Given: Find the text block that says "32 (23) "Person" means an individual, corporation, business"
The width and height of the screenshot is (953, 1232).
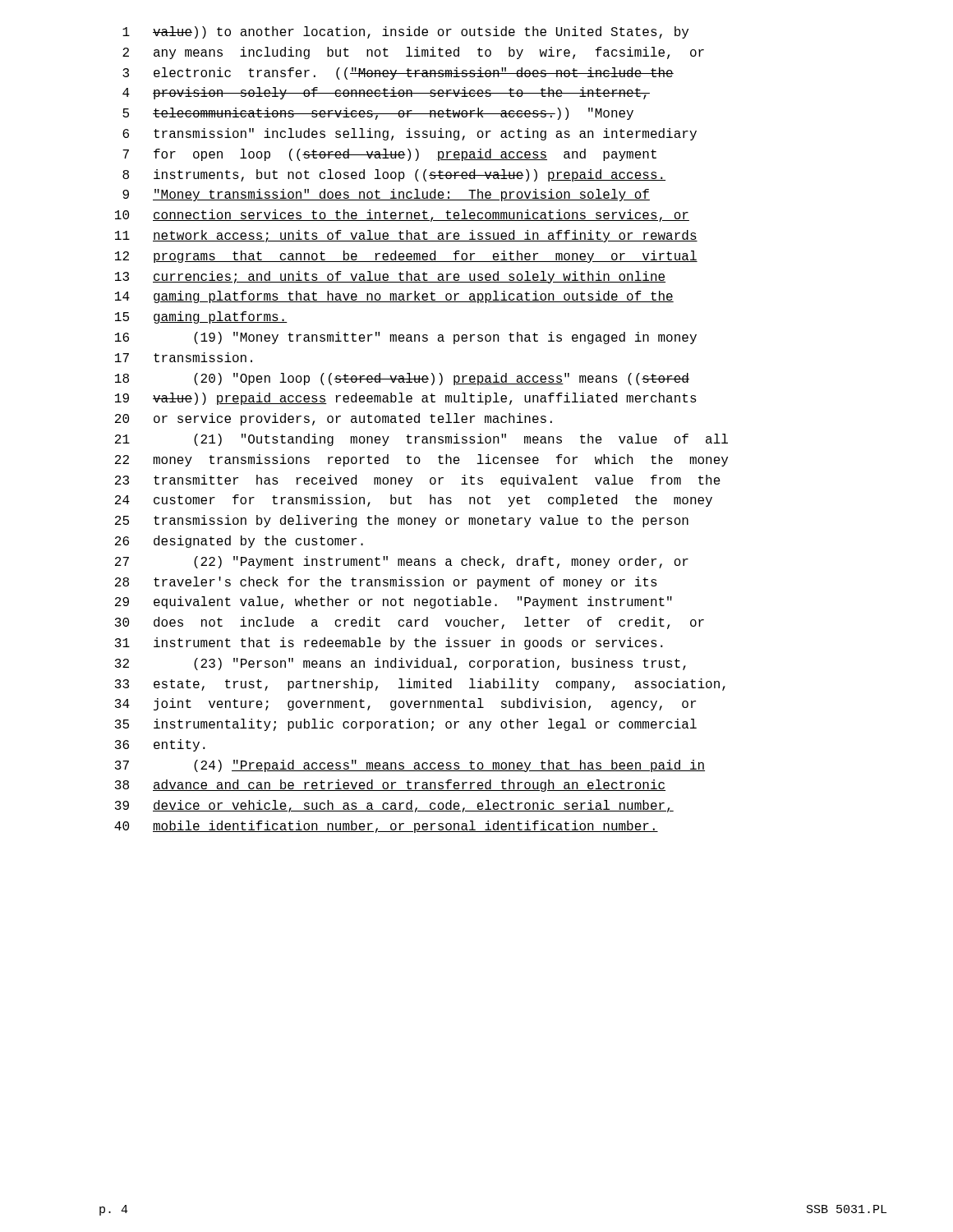Looking at the screenshot, I should (x=493, y=705).
